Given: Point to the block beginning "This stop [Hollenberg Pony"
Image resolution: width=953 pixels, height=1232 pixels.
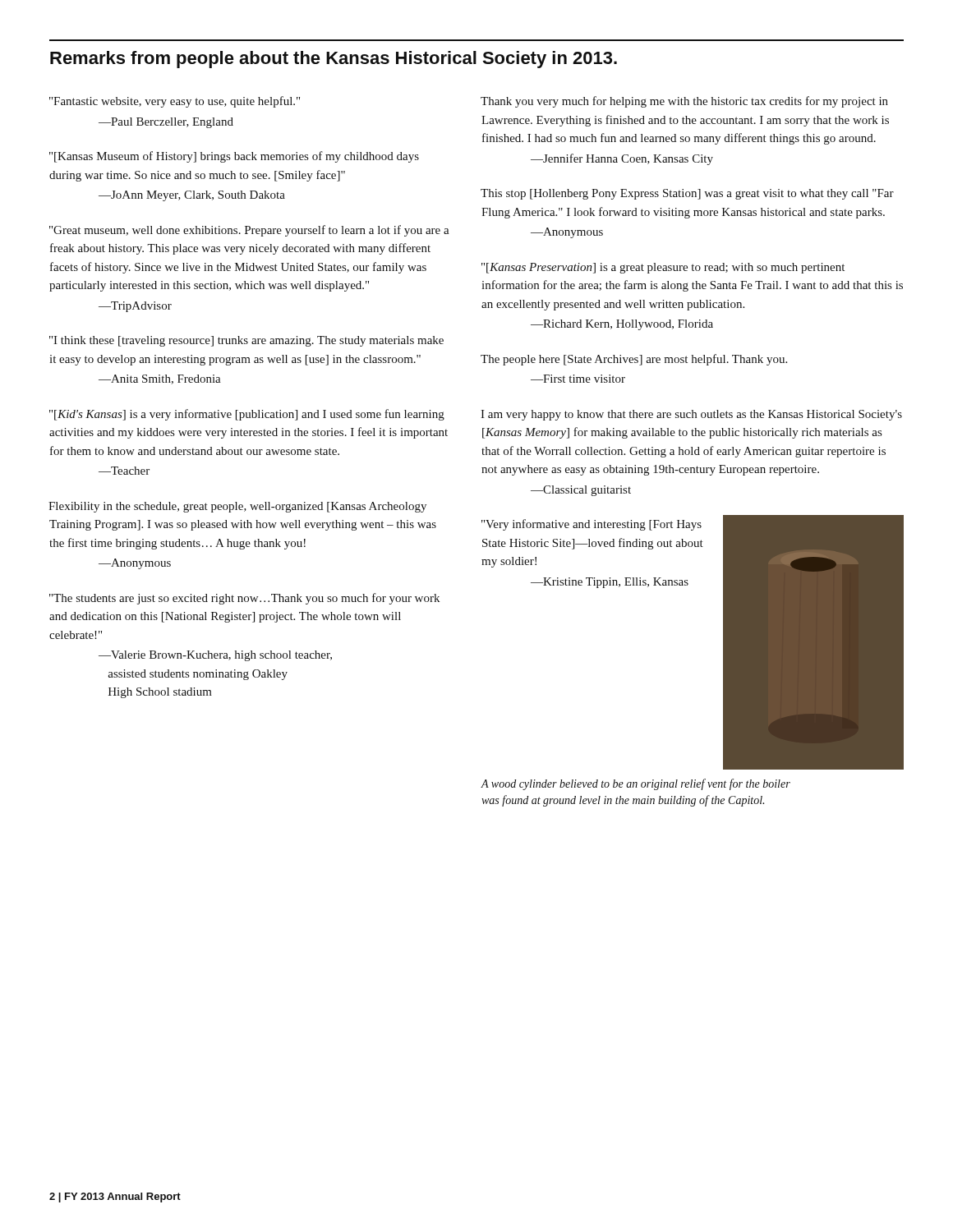Looking at the screenshot, I should pyautogui.click(x=693, y=213).
